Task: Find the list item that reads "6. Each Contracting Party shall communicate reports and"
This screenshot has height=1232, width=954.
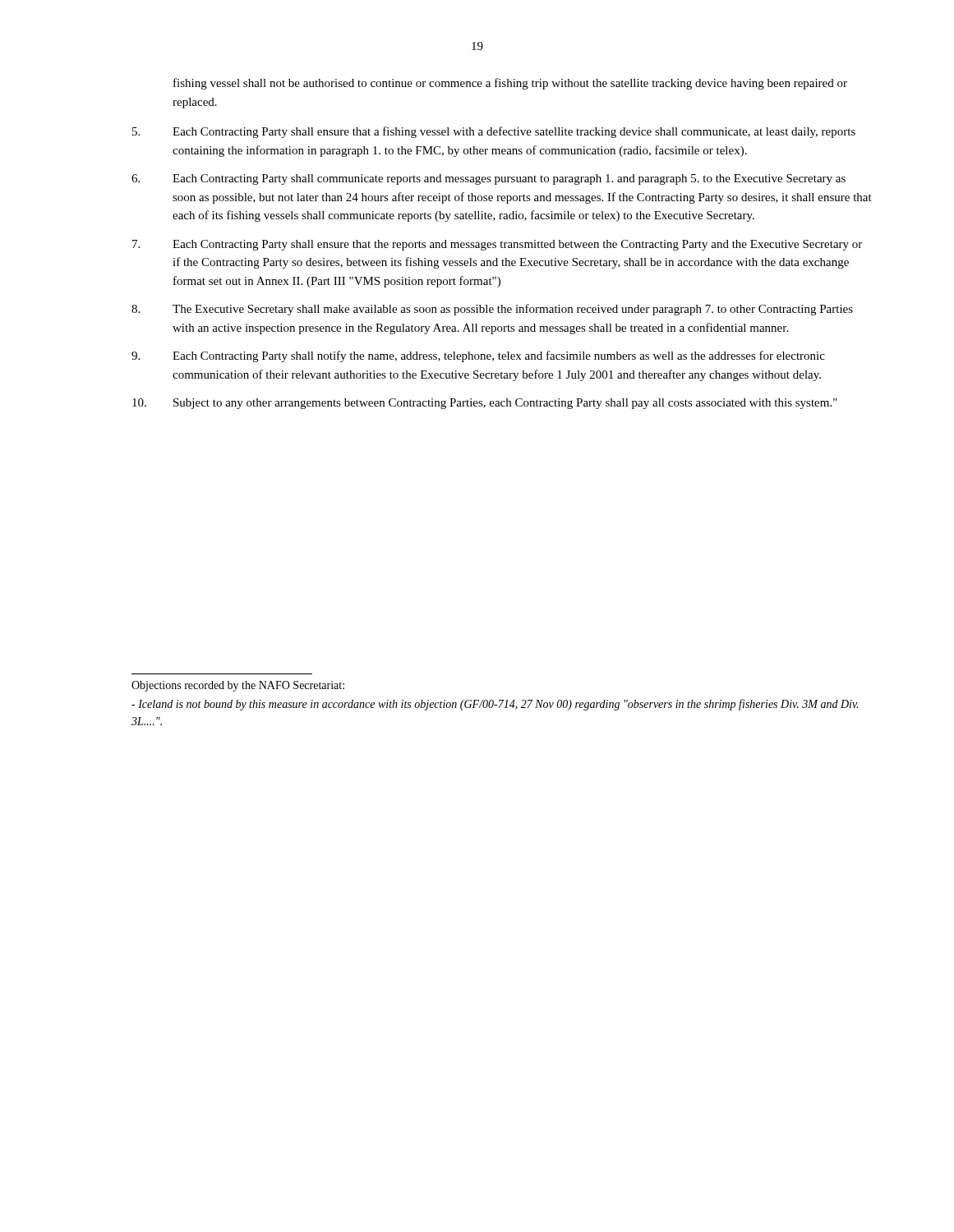Action: click(502, 197)
